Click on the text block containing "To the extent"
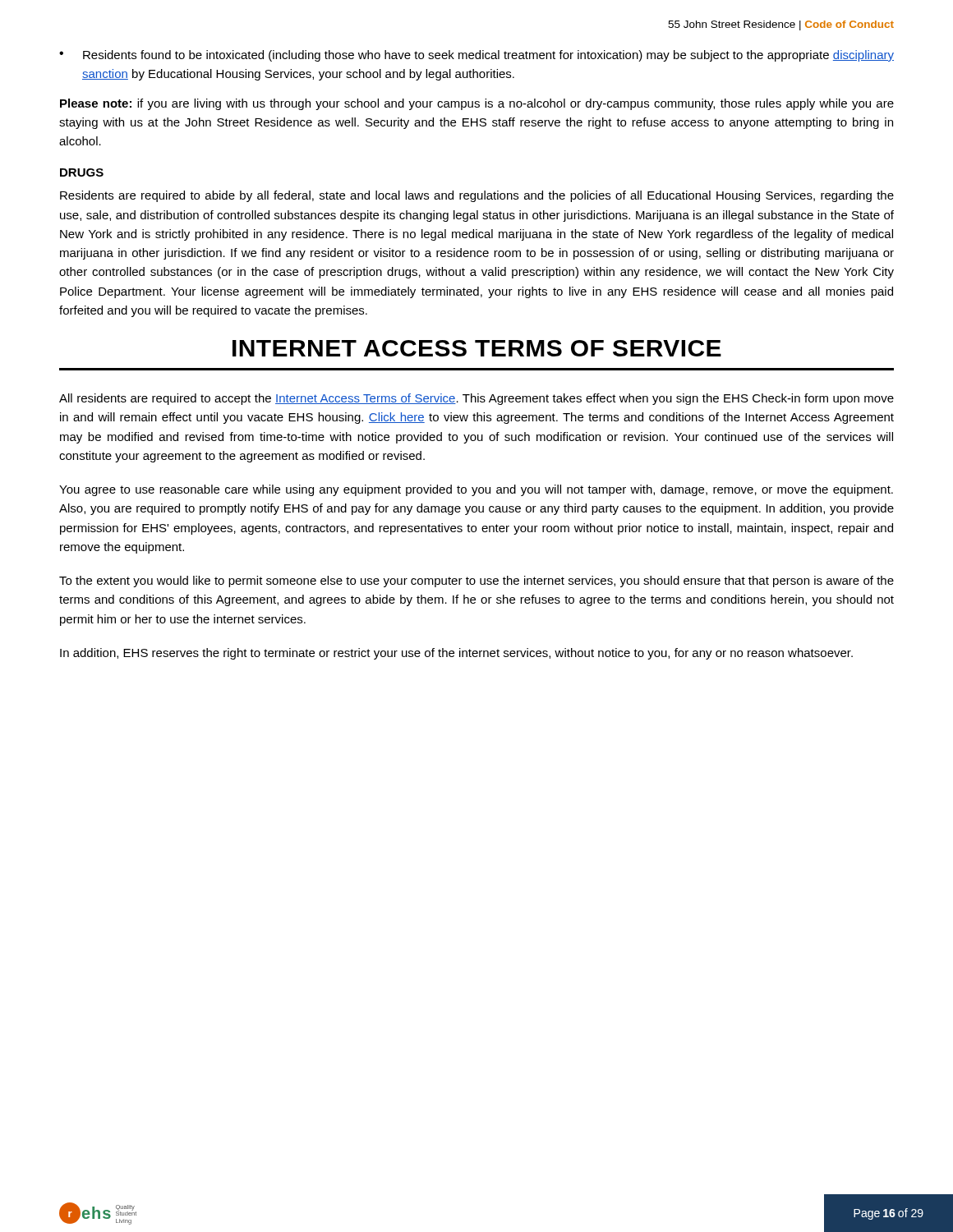The width and height of the screenshot is (953, 1232). coord(476,599)
